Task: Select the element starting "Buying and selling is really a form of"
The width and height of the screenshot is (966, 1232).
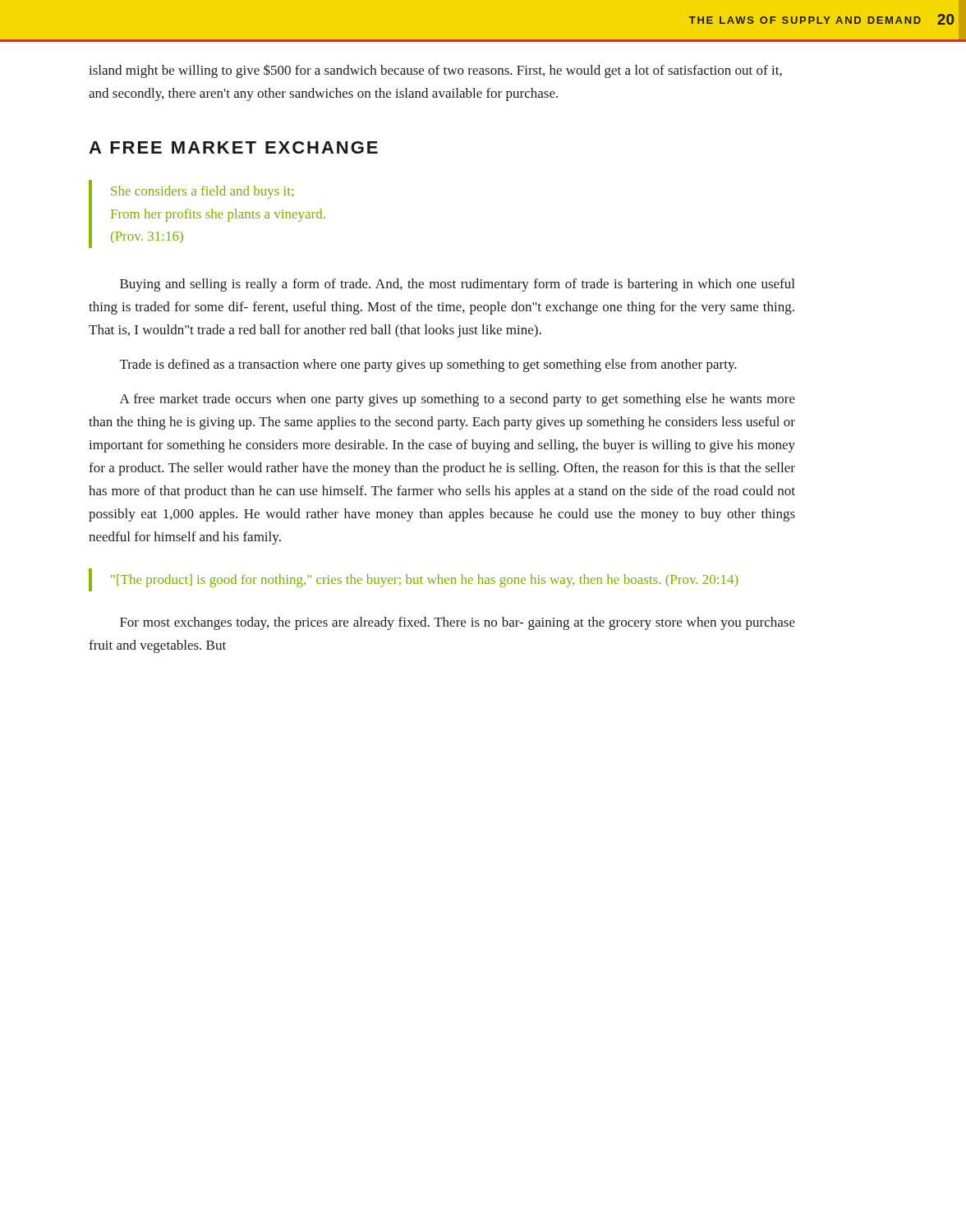Action: point(442,307)
